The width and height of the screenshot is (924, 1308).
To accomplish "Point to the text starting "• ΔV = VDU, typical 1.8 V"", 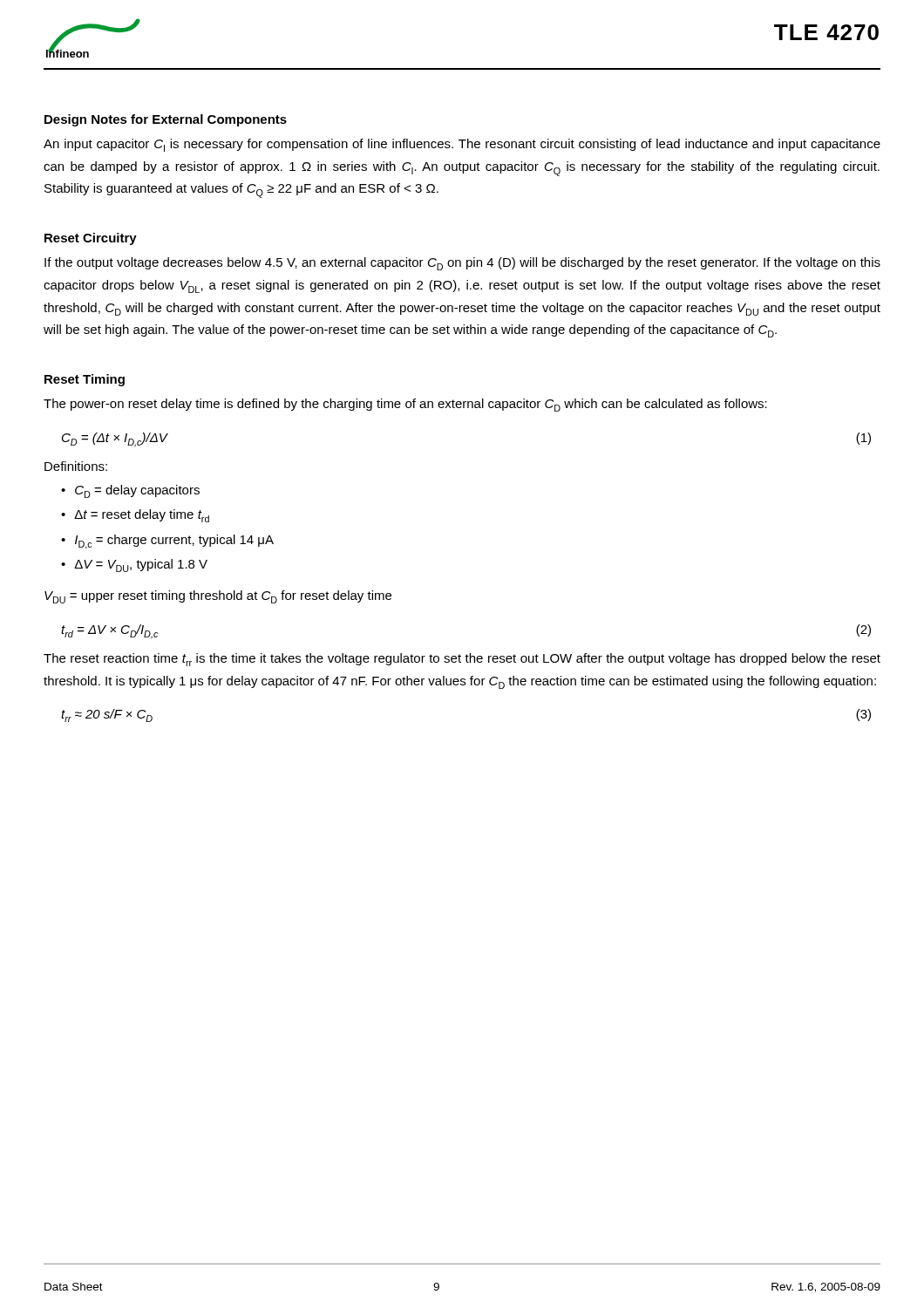I will pos(134,565).
